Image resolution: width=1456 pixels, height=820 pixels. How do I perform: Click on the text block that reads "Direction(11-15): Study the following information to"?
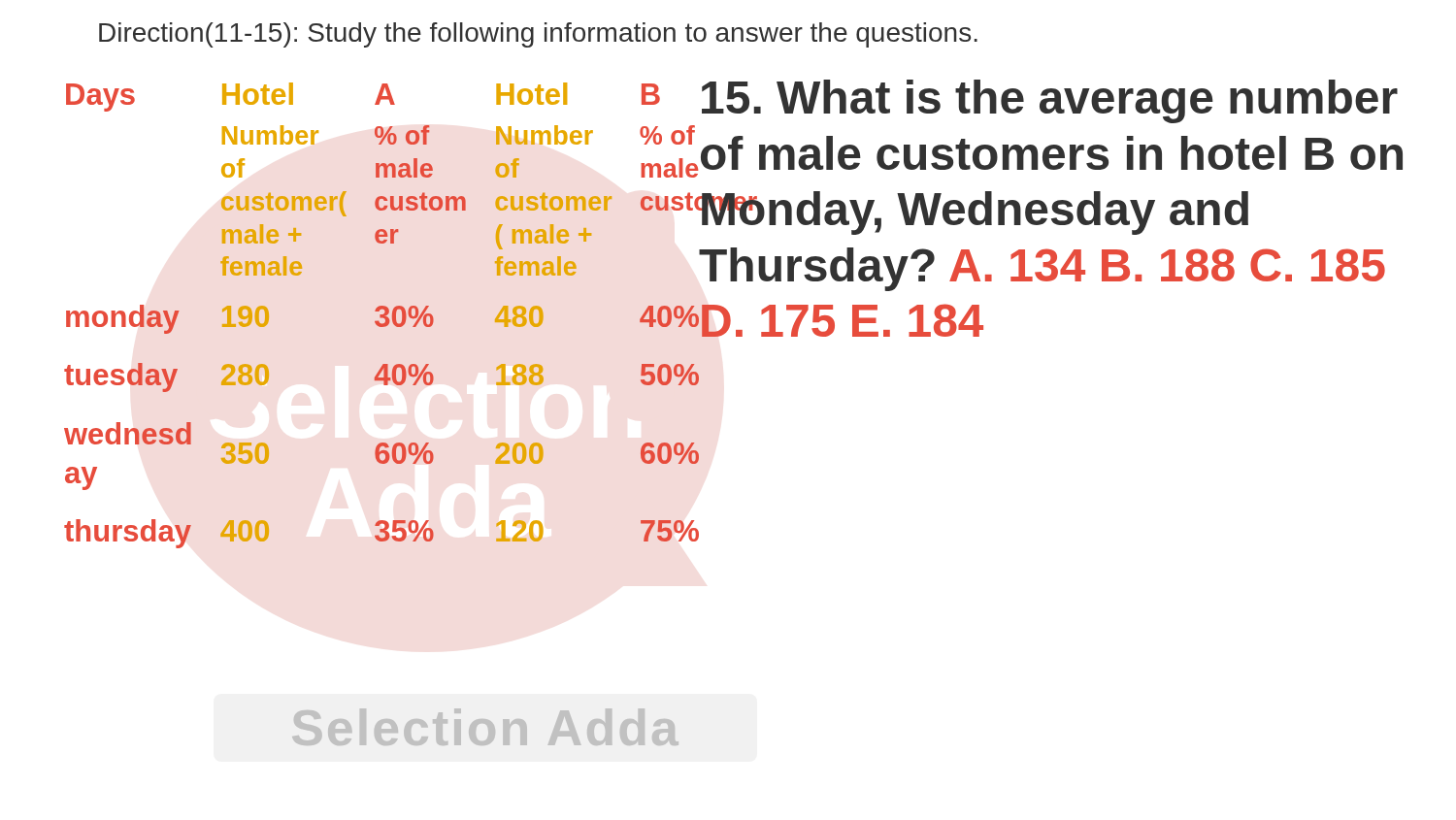tap(538, 33)
